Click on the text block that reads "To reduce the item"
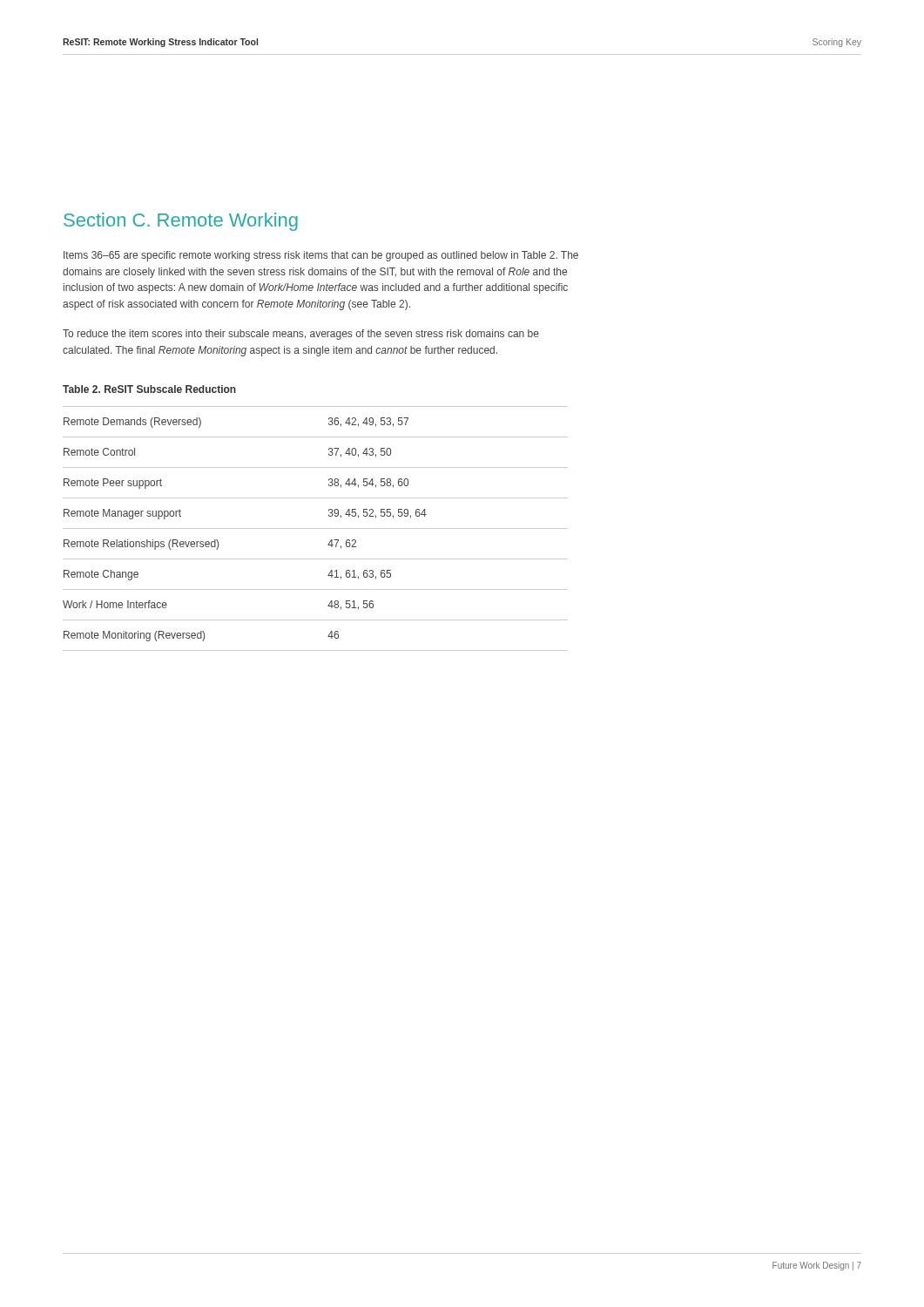 pos(301,342)
